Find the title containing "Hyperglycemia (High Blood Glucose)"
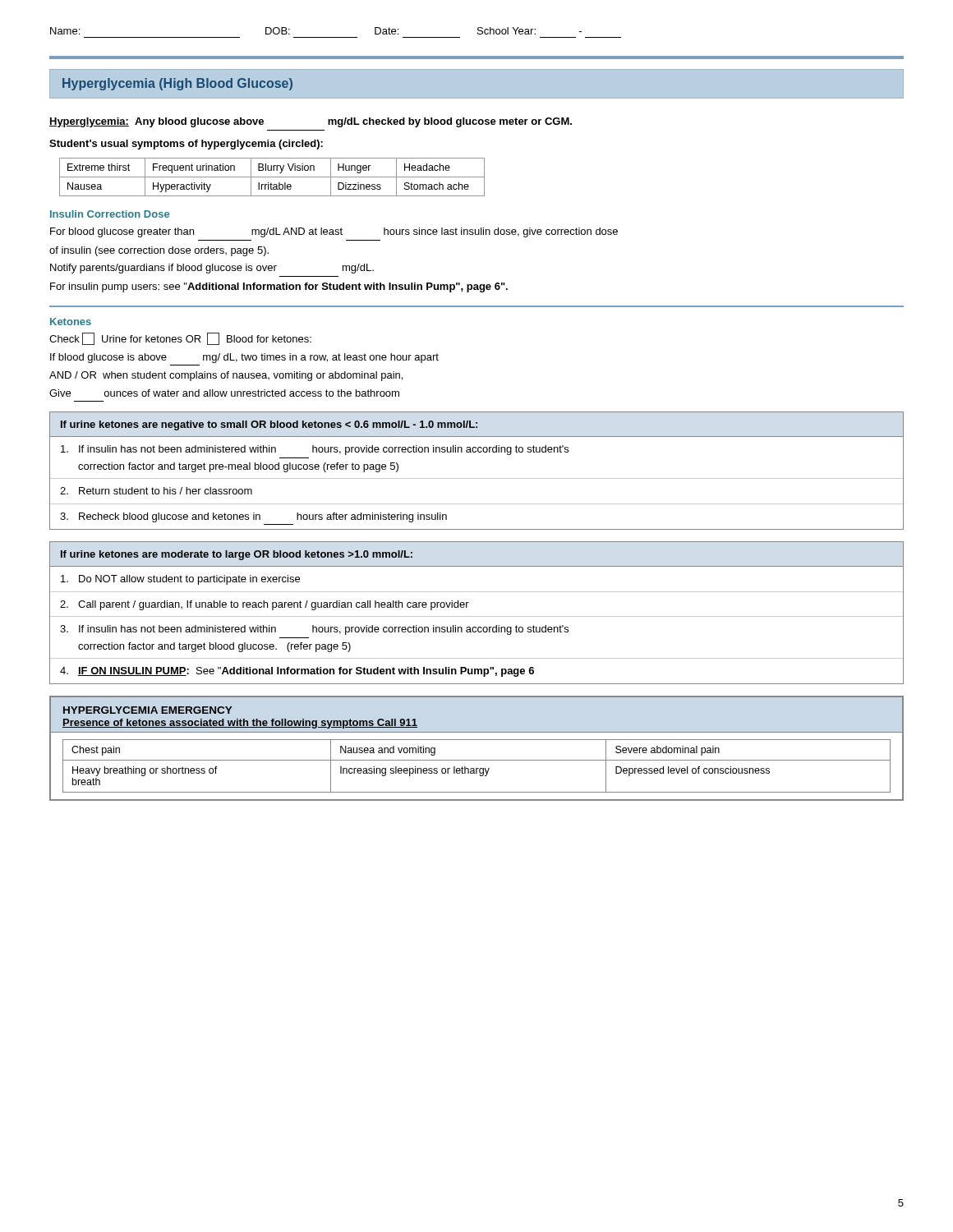953x1232 pixels. tap(177, 83)
